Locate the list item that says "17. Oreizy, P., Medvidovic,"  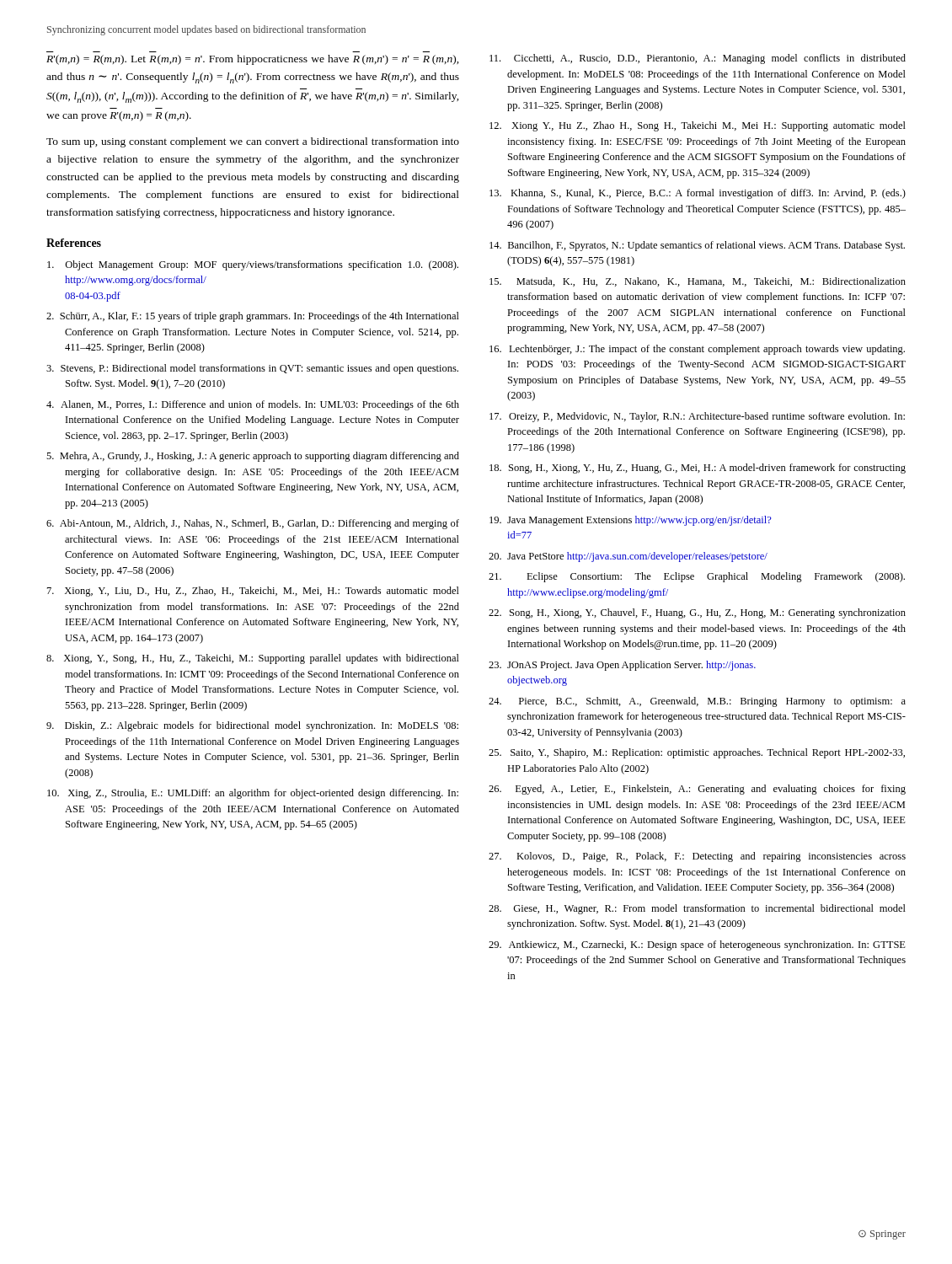click(x=697, y=431)
